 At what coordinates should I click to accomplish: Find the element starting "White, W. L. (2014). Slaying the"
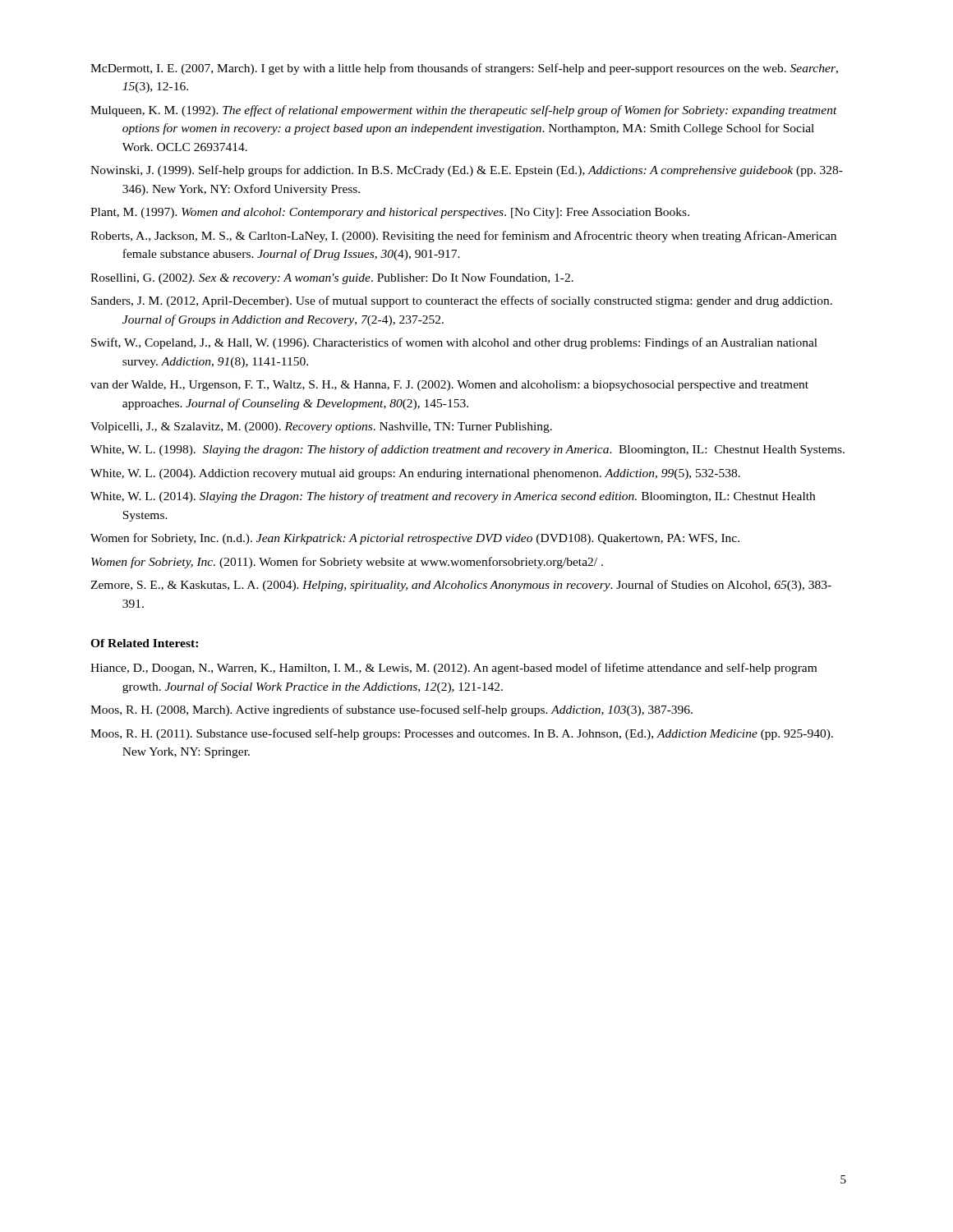(453, 505)
